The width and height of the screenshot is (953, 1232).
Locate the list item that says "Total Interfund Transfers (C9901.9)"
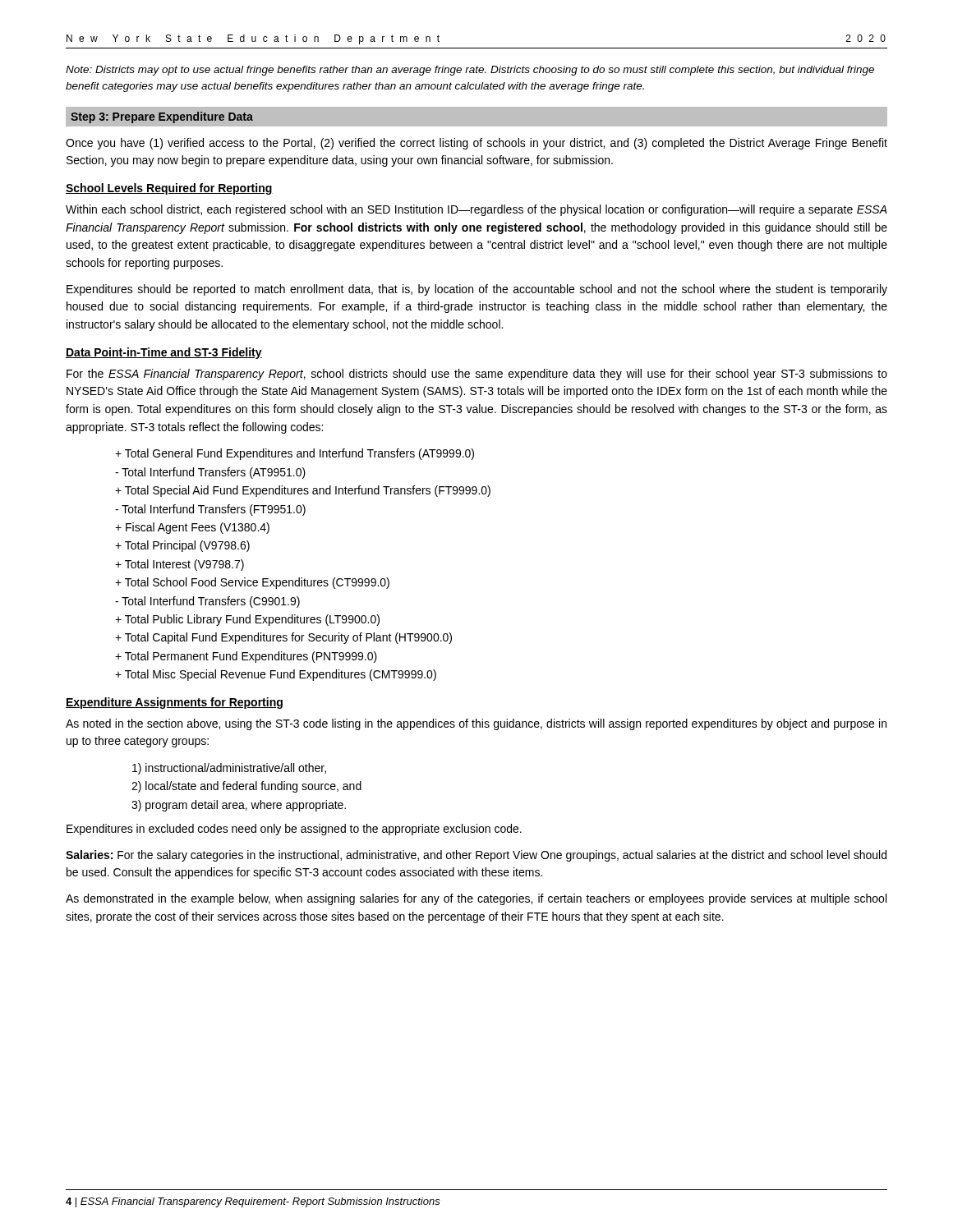(208, 601)
